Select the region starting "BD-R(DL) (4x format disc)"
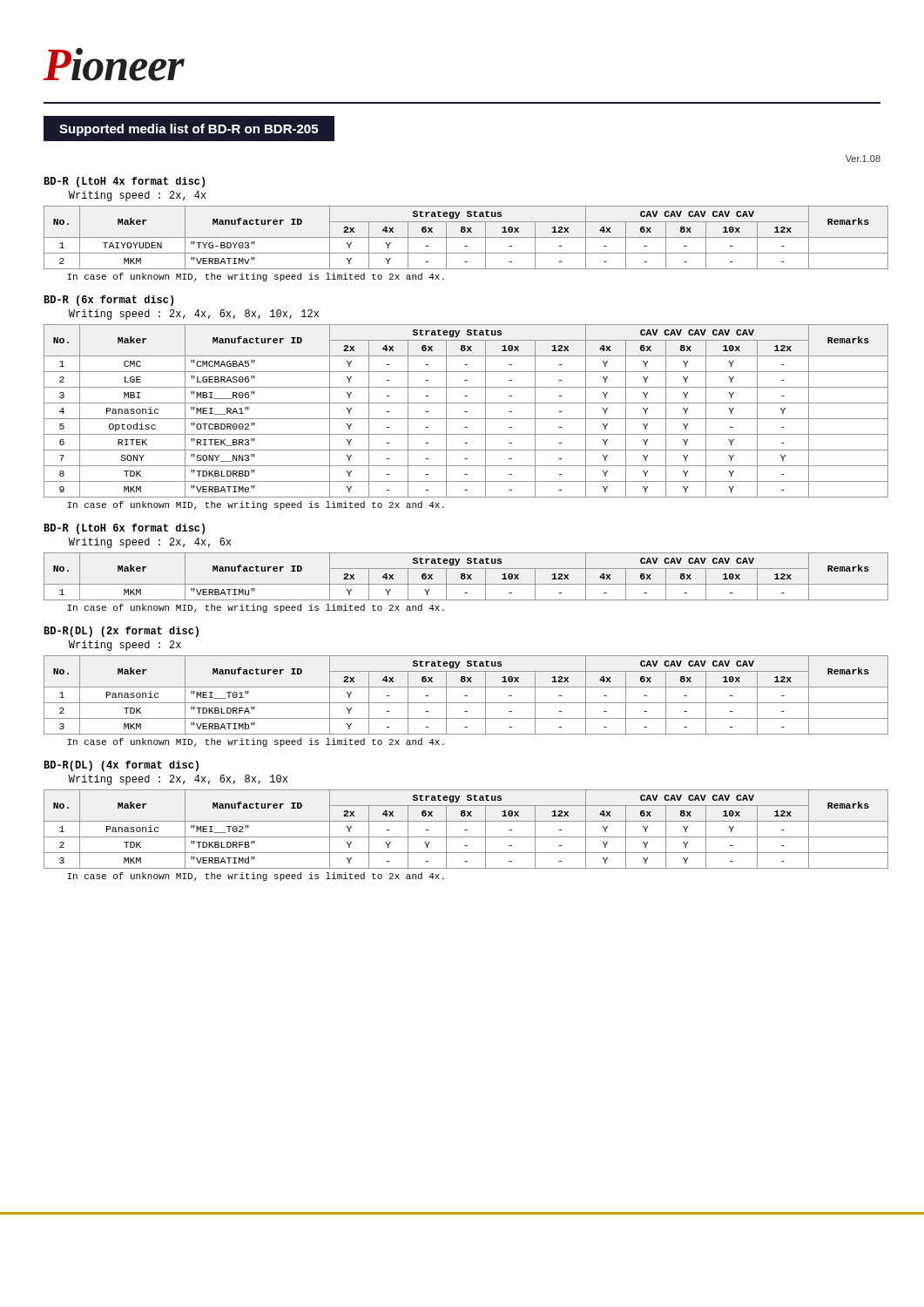Viewport: 924px width, 1307px height. pyautogui.click(x=122, y=766)
